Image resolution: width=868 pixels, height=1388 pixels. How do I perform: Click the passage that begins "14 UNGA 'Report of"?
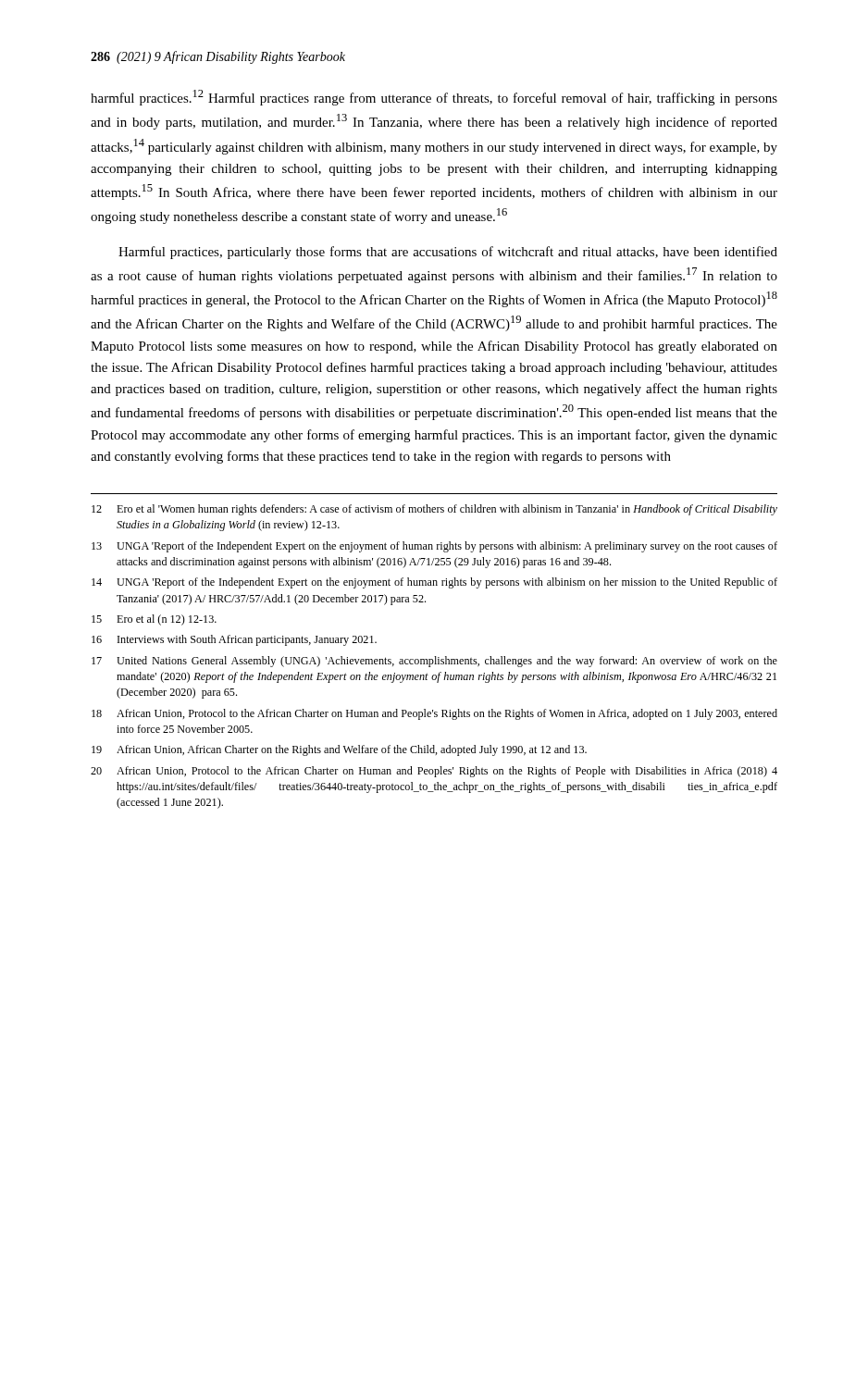[434, 591]
